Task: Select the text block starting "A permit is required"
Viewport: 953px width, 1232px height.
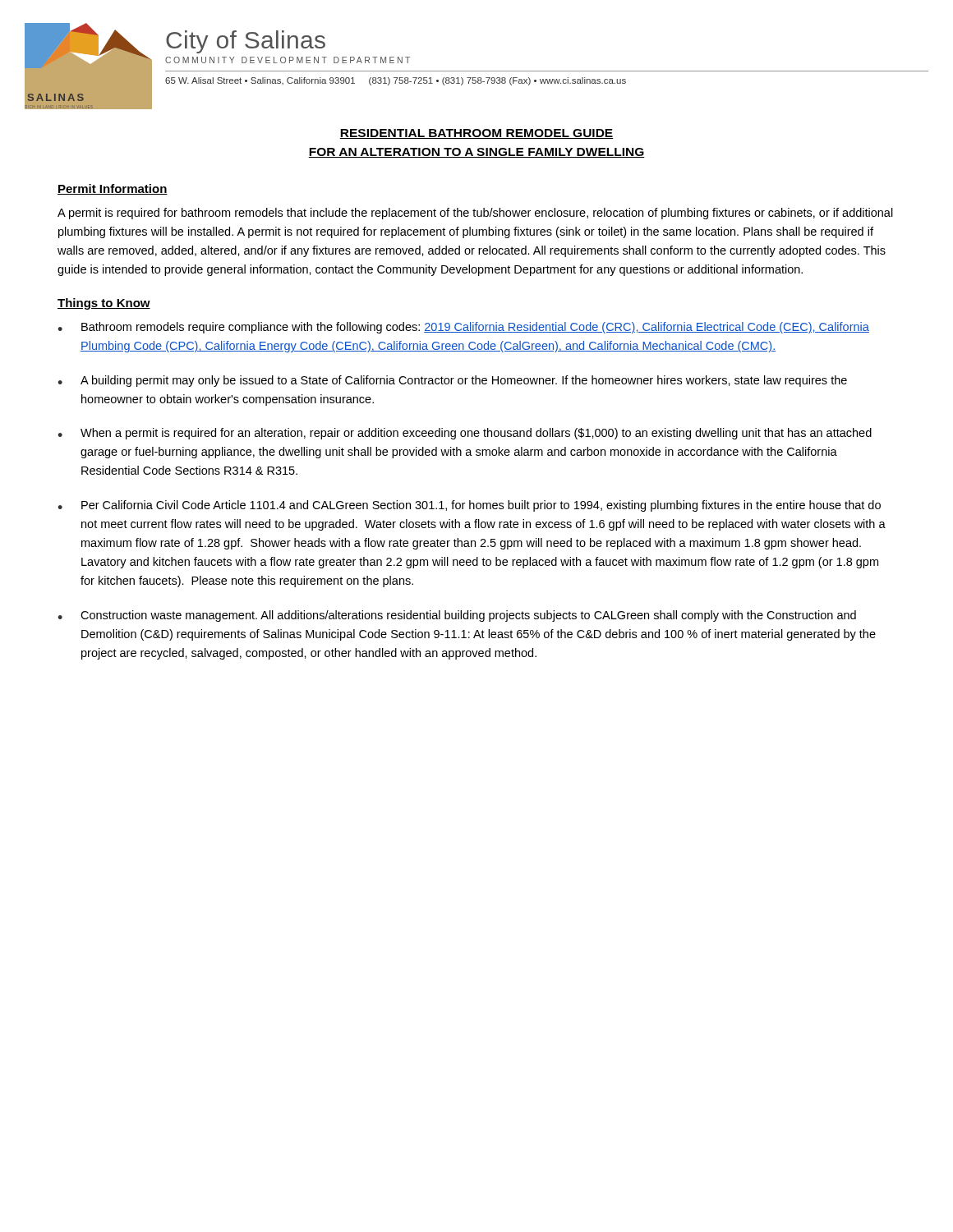Action: click(x=475, y=241)
